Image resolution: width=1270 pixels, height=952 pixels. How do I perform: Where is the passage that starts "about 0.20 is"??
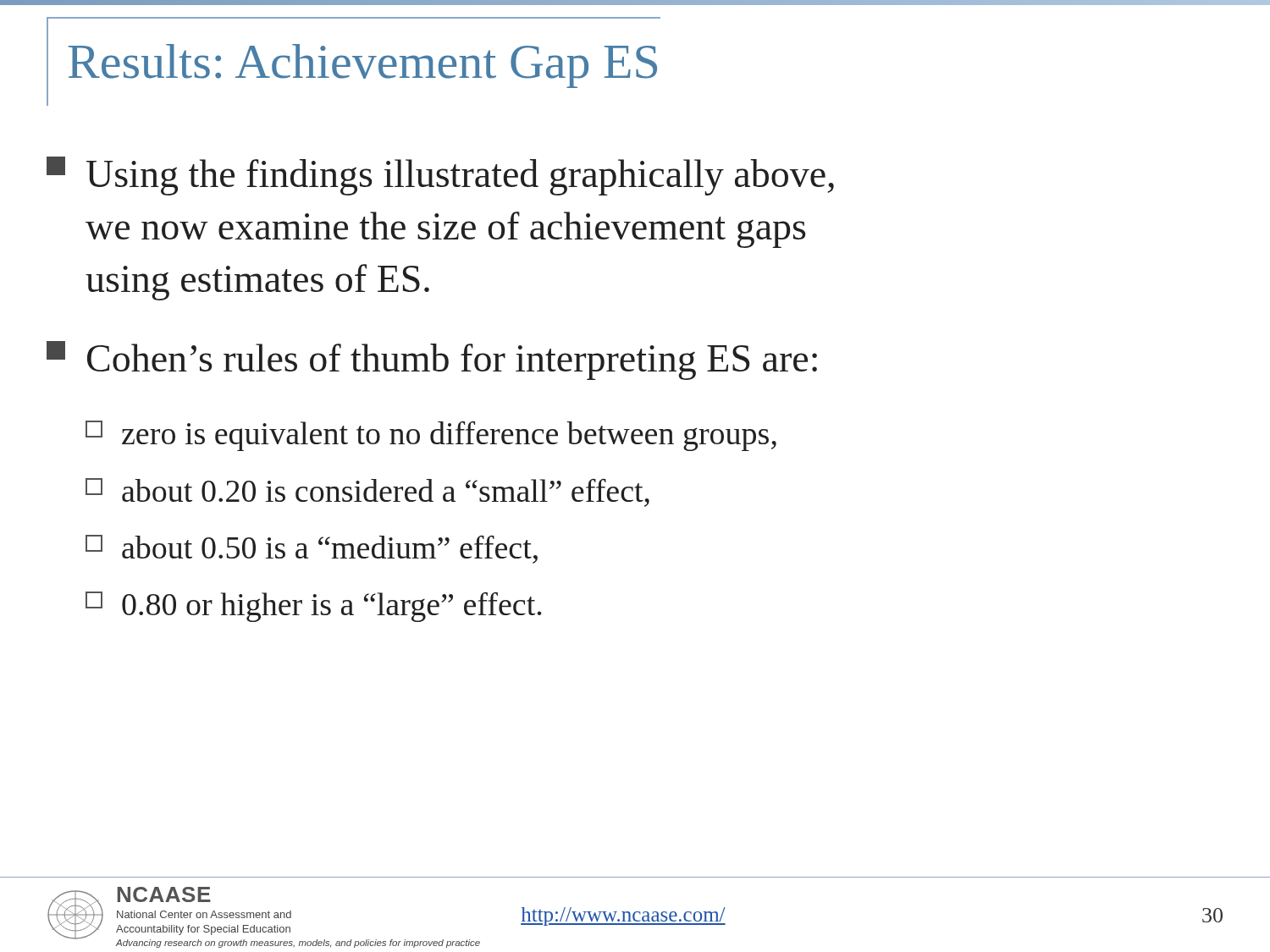pyautogui.click(x=368, y=491)
